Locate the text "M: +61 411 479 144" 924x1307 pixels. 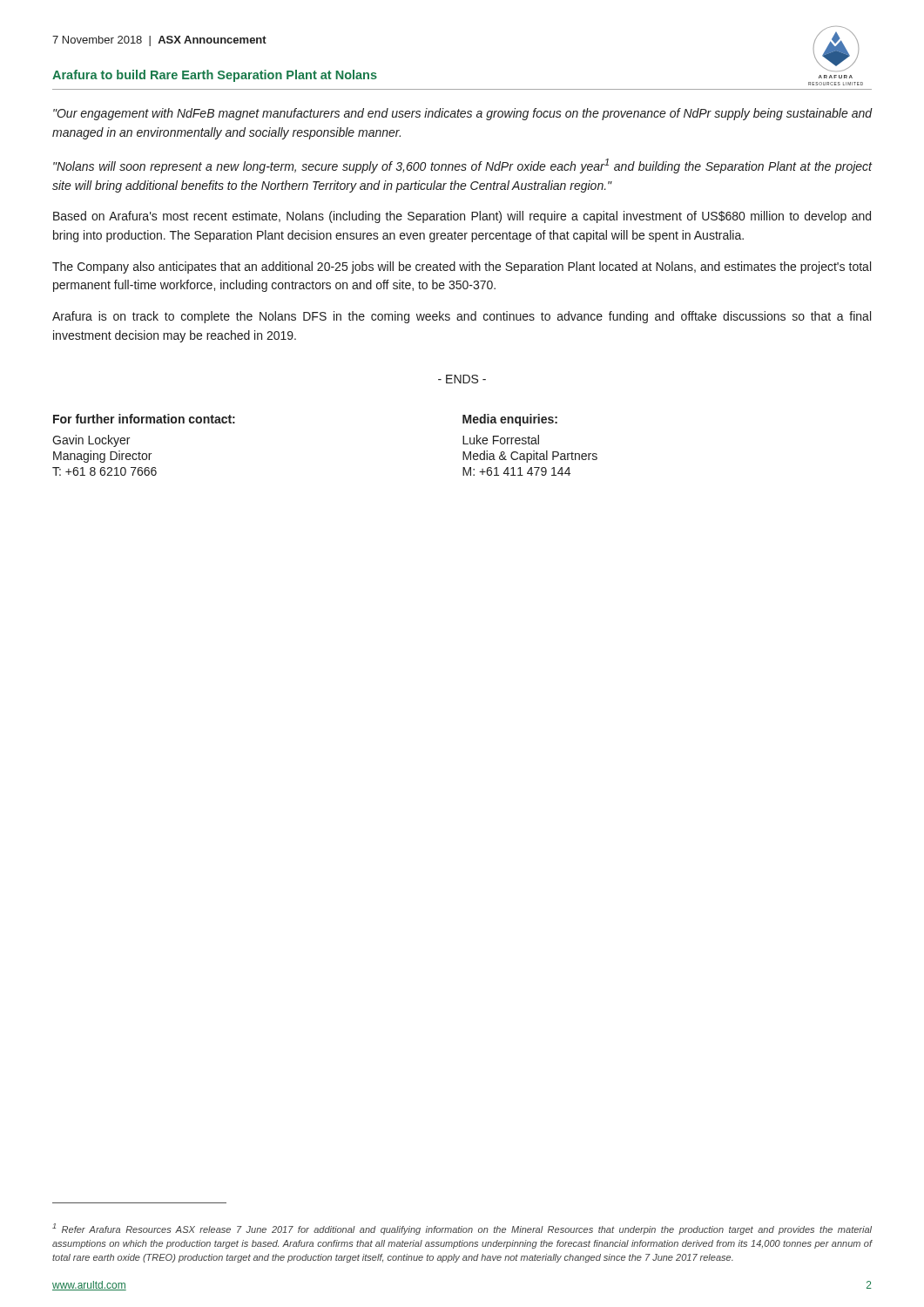point(516,471)
